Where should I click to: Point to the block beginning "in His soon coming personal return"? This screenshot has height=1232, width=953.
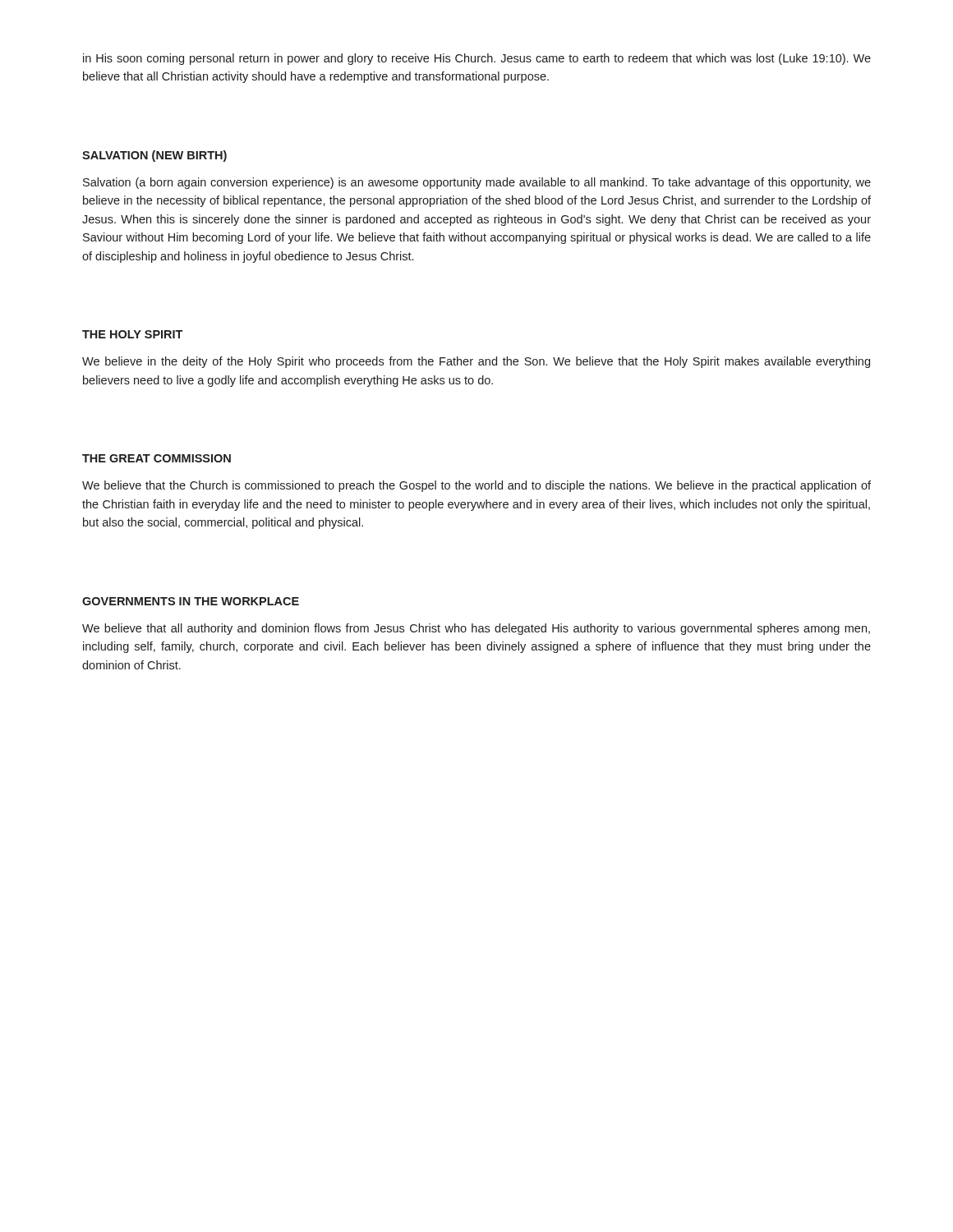point(476,68)
